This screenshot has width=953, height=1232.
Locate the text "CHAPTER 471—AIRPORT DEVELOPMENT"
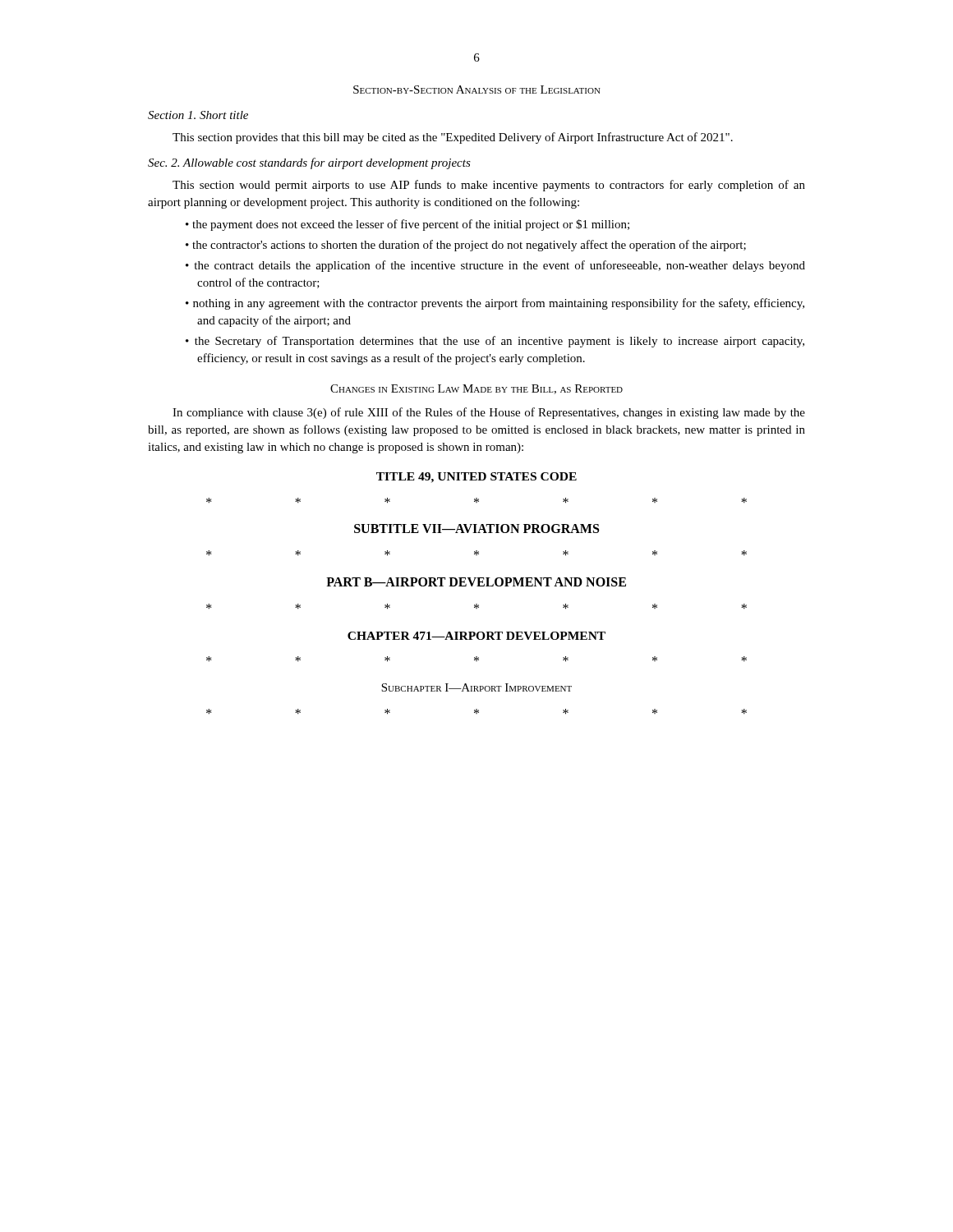click(x=476, y=635)
